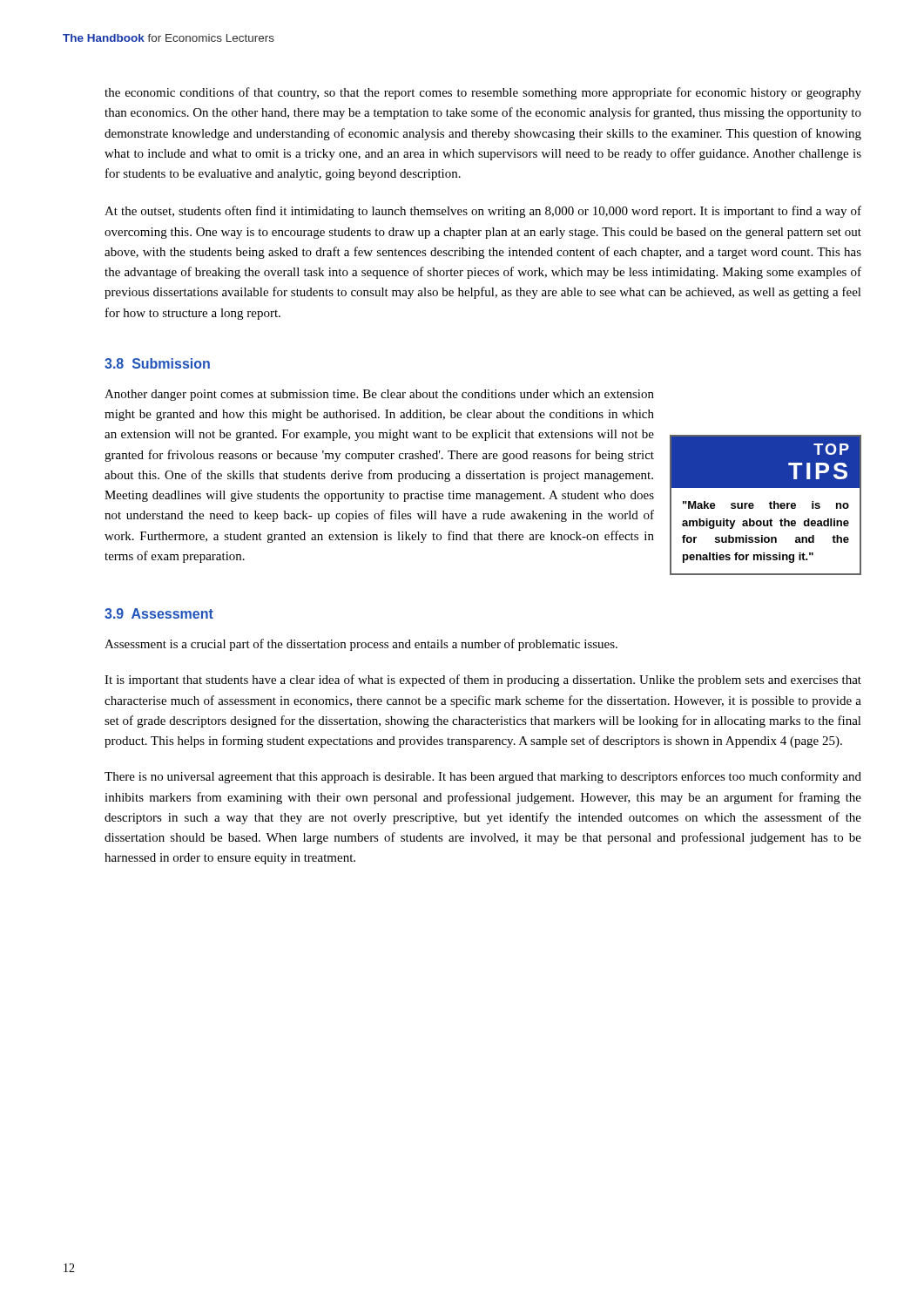This screenshot has width=924, height=1307.
Task: Locate the infographic
Action: [x=765, y=505]
